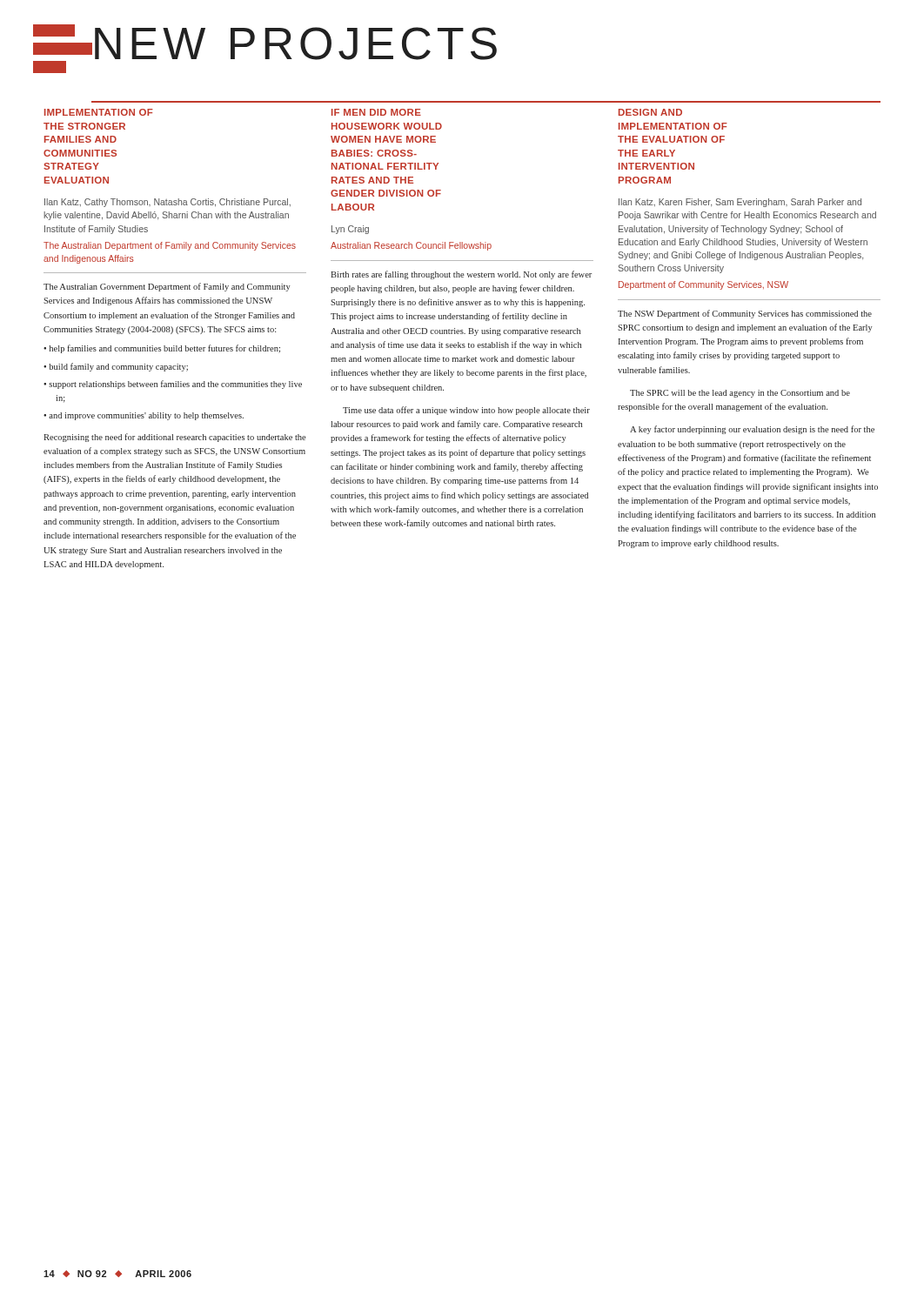Click on the region starting "New Projects"

pos(486,44)
